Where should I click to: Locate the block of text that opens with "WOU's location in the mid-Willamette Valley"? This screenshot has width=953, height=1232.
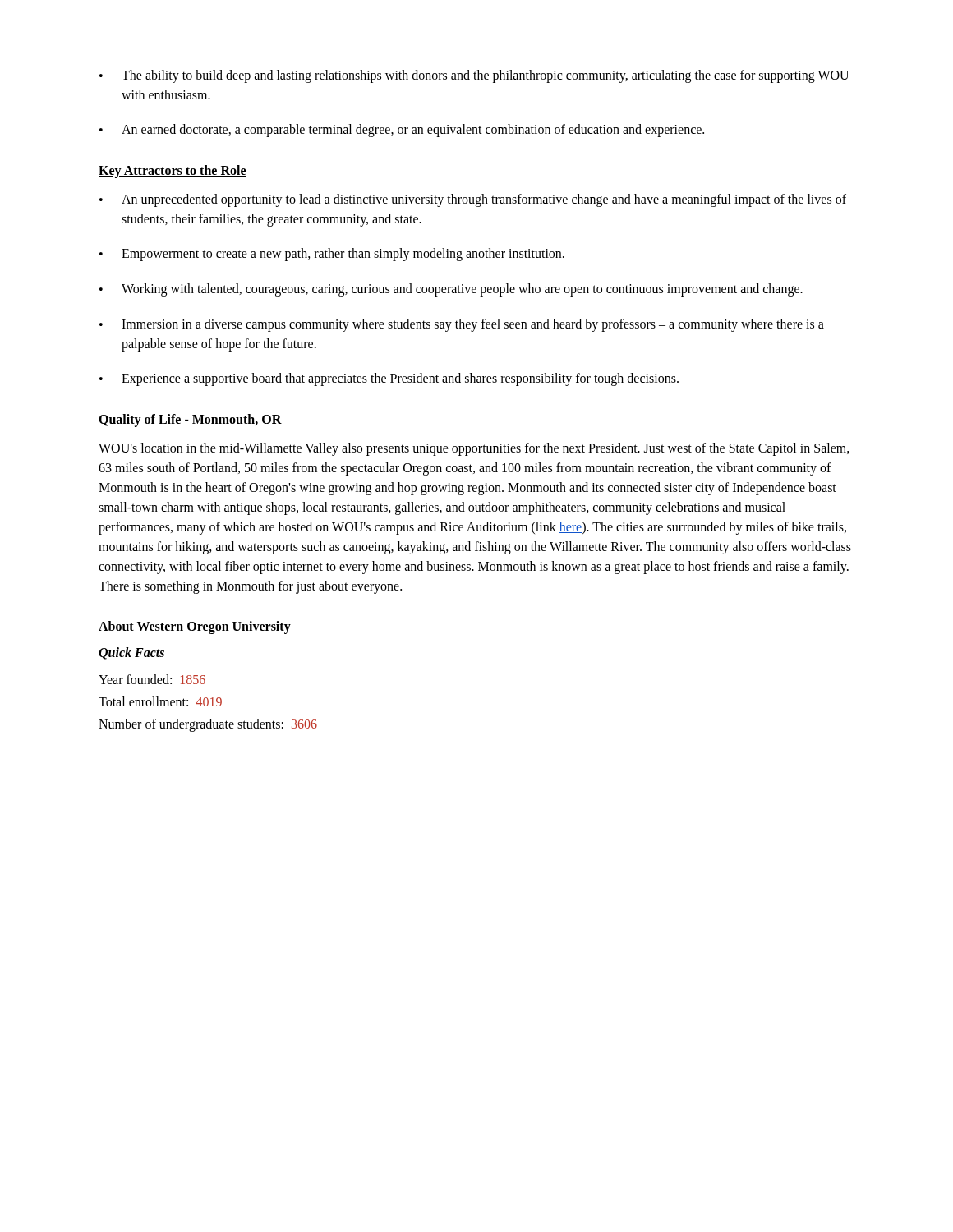click(475, 517)
